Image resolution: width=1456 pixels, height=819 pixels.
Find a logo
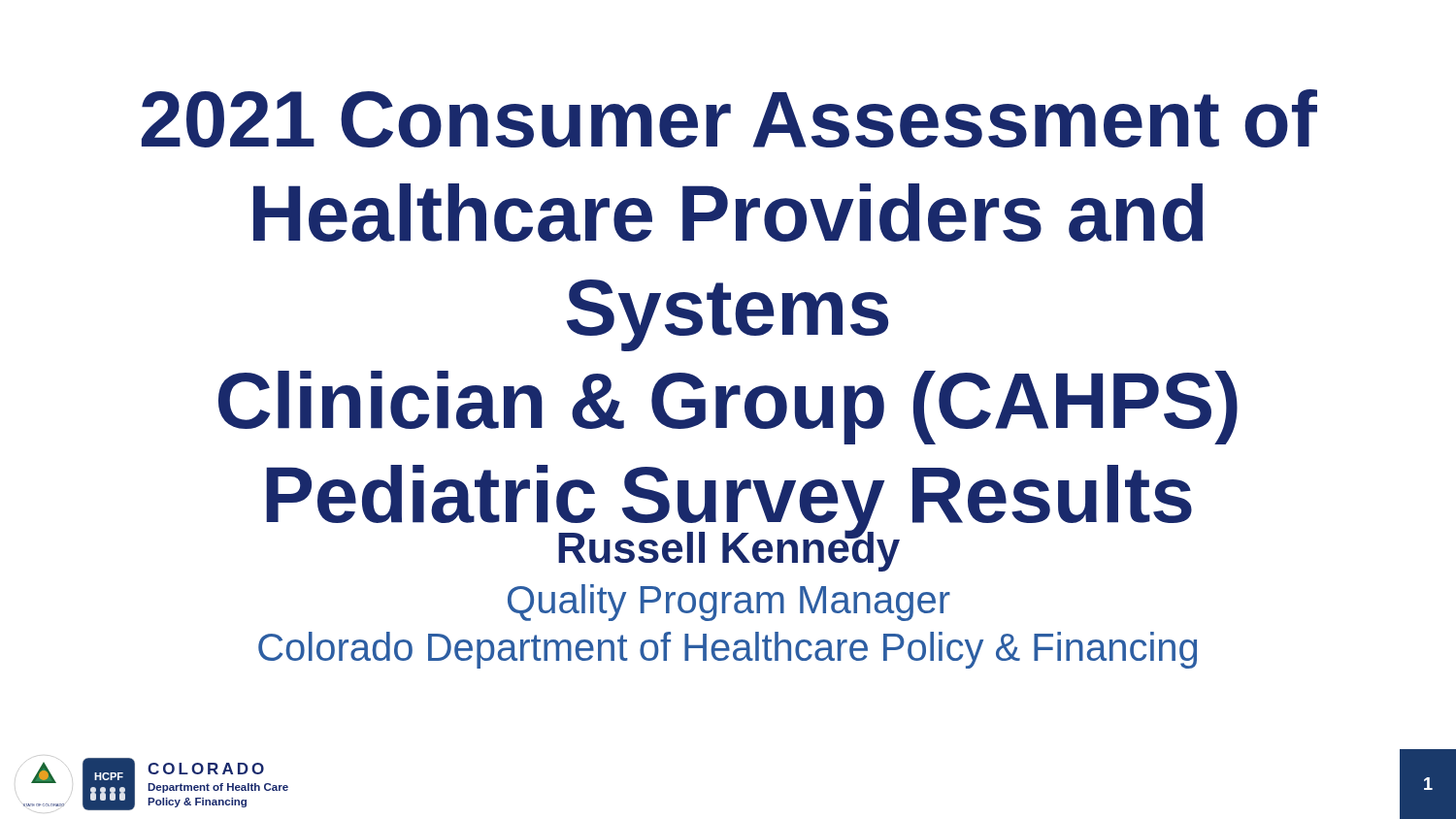point(144,784)
